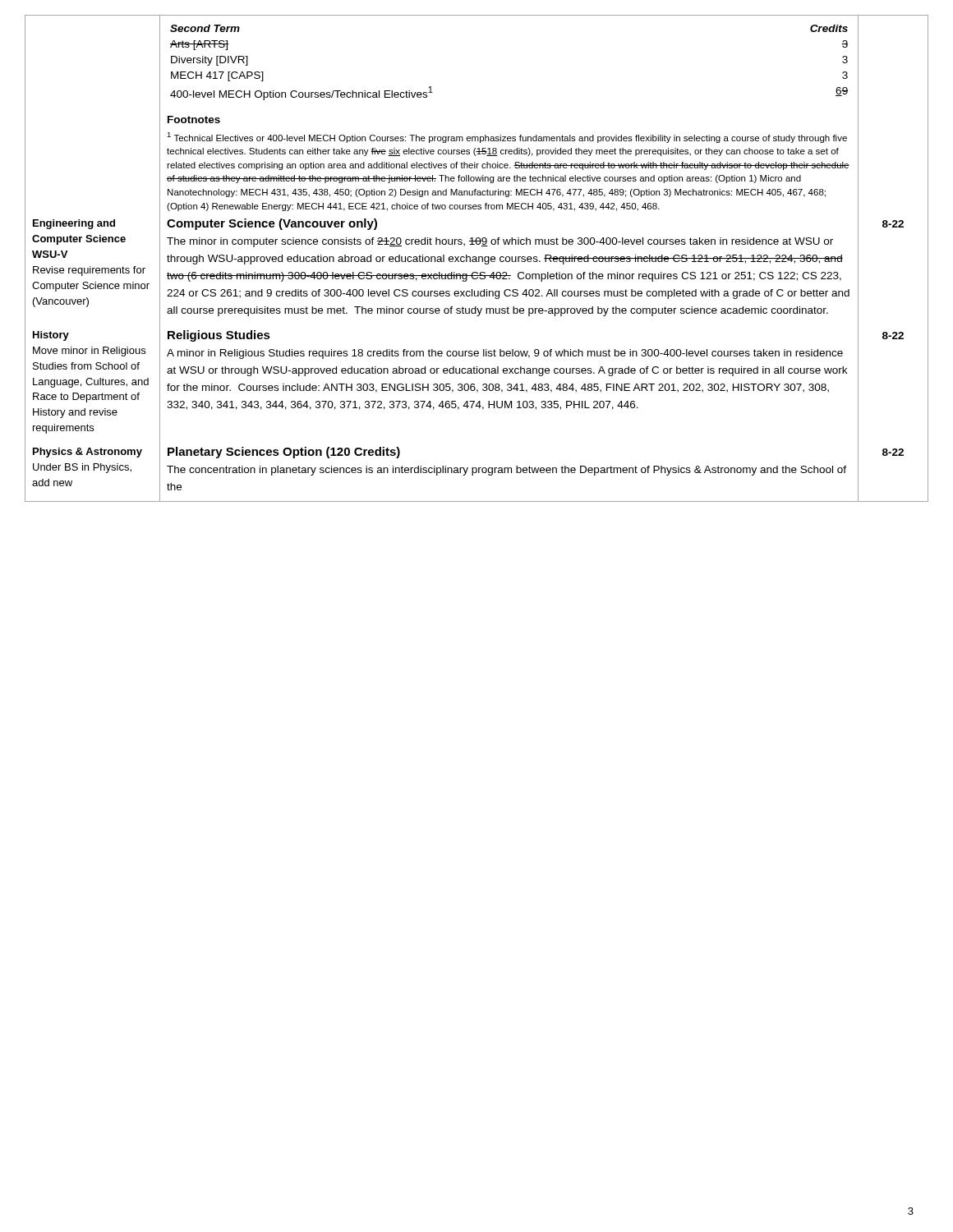Click where it says "Computer Science (Vancouver only)"

[x=272, y=223]
